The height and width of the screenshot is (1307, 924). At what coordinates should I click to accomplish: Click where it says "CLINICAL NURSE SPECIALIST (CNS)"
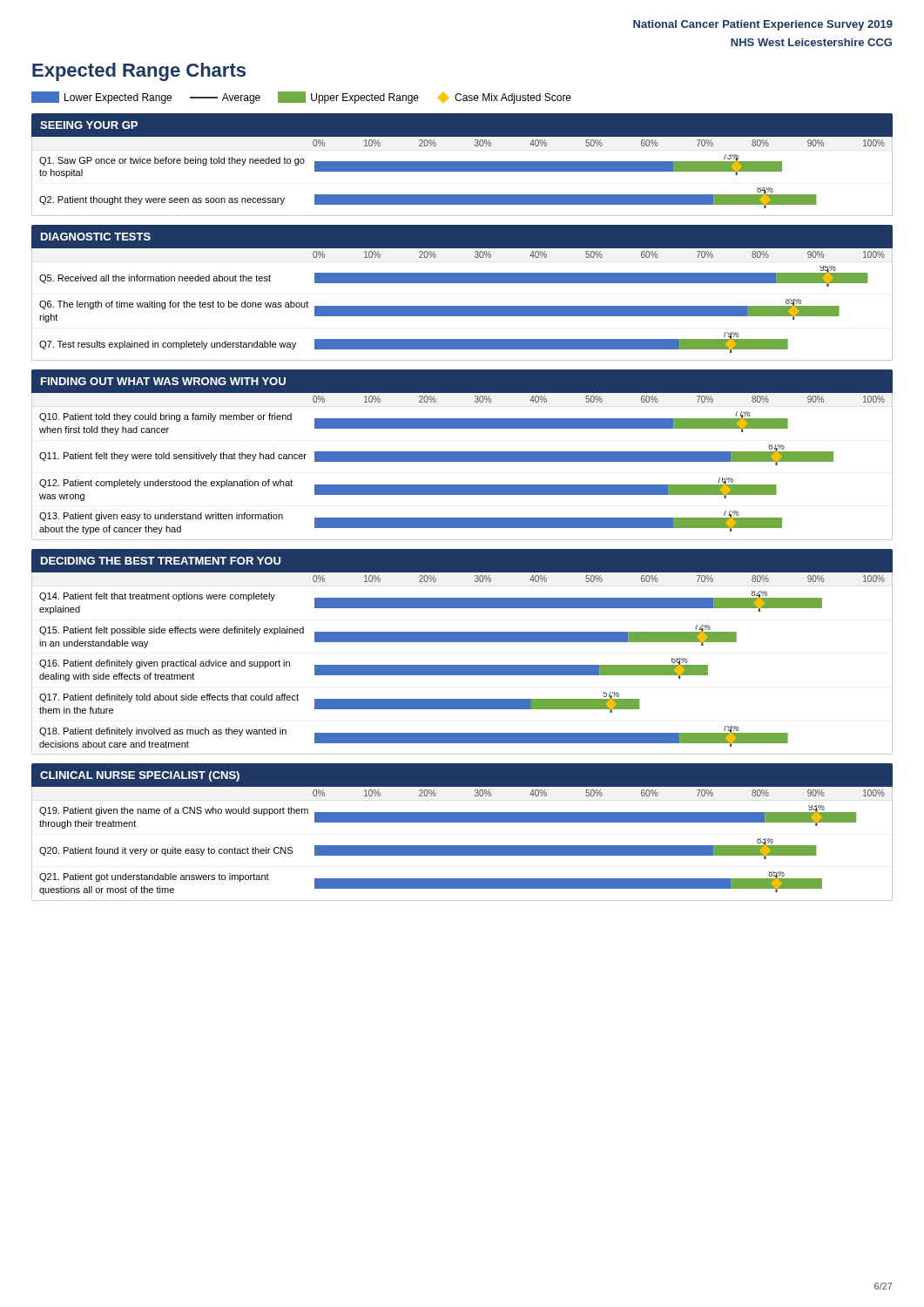(x=140, y=775)
